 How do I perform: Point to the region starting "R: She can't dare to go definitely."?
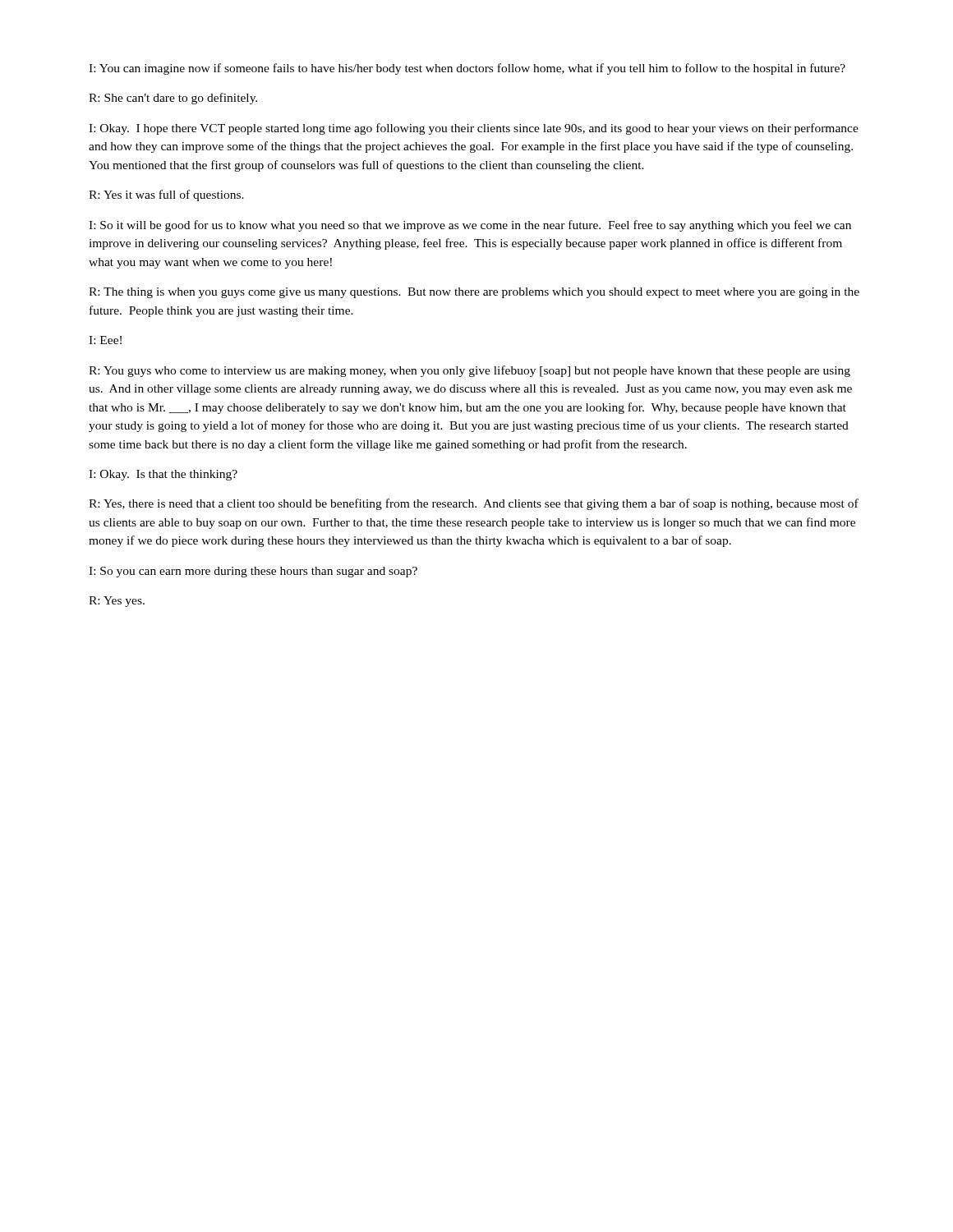coord(173,98)
